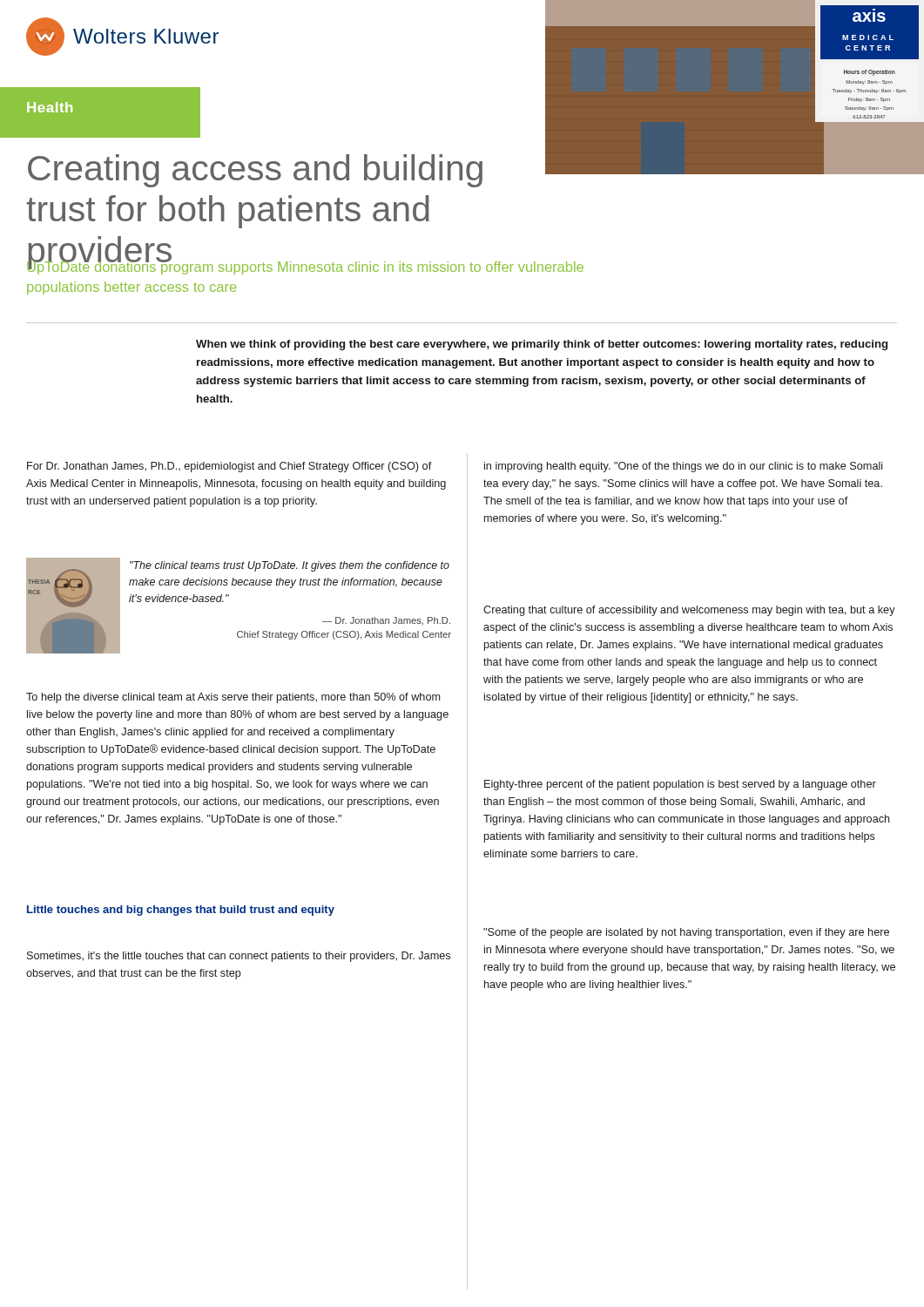Click the passage that begins "Sometimes, it's the little"
Image resolution: width=924 pixels, height=1307 pixels.
tap(238, 965)
